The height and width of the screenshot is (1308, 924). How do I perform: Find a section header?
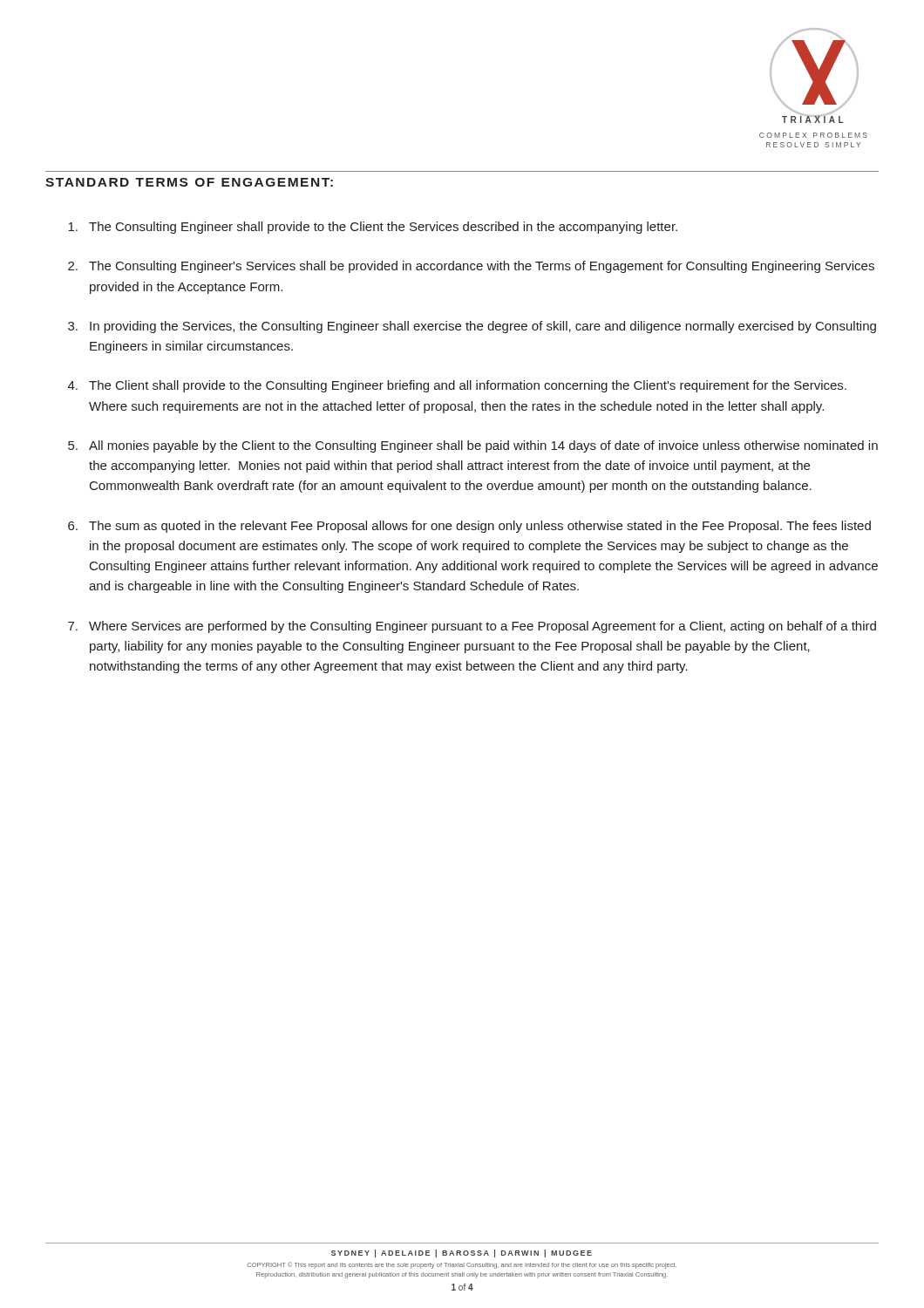[x=190, y=182]
